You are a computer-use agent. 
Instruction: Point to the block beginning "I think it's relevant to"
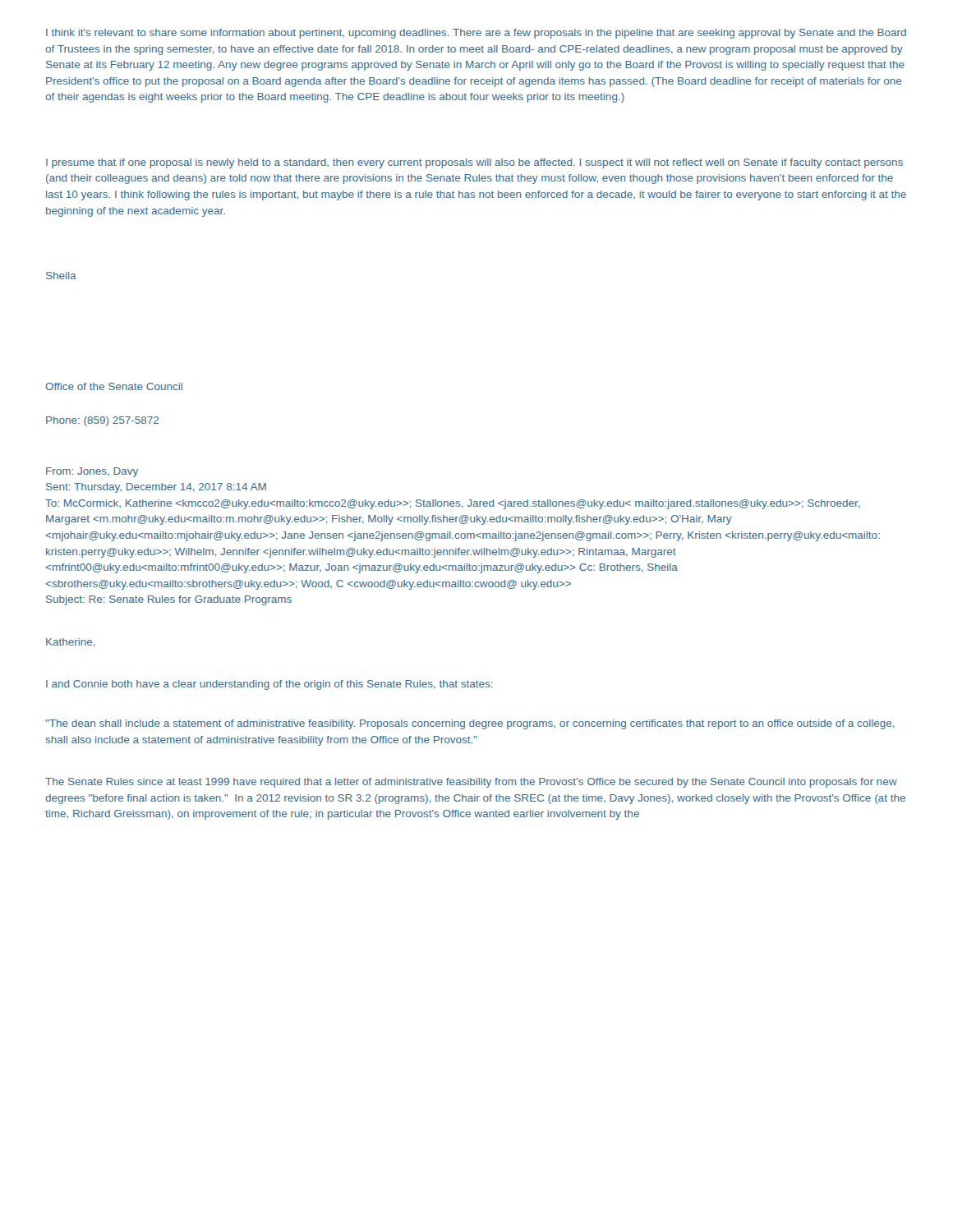point(476,65)
